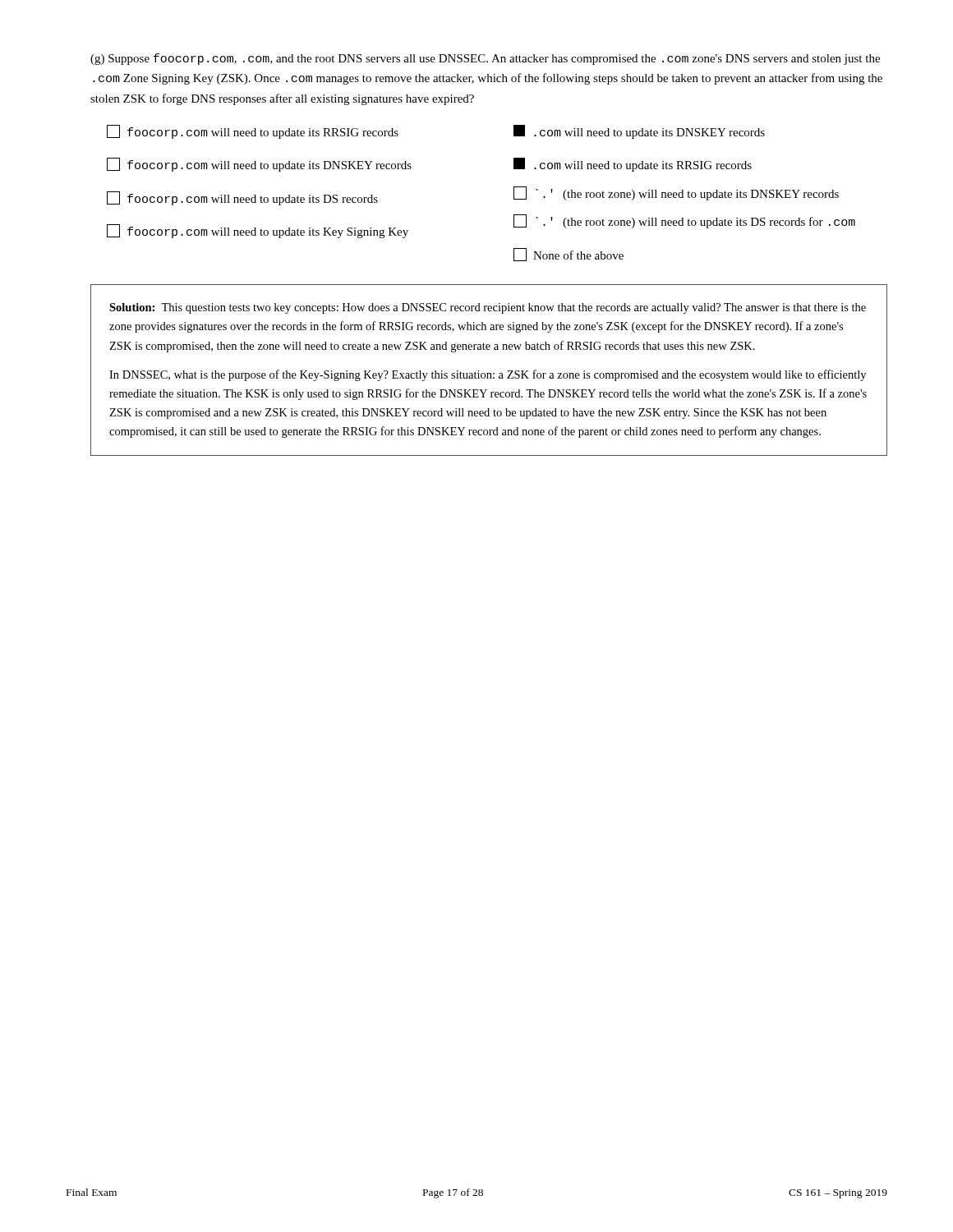Find the element starting "None of the above"
The width and height of the screenshot is (953, 1232).
pos(569,255)
